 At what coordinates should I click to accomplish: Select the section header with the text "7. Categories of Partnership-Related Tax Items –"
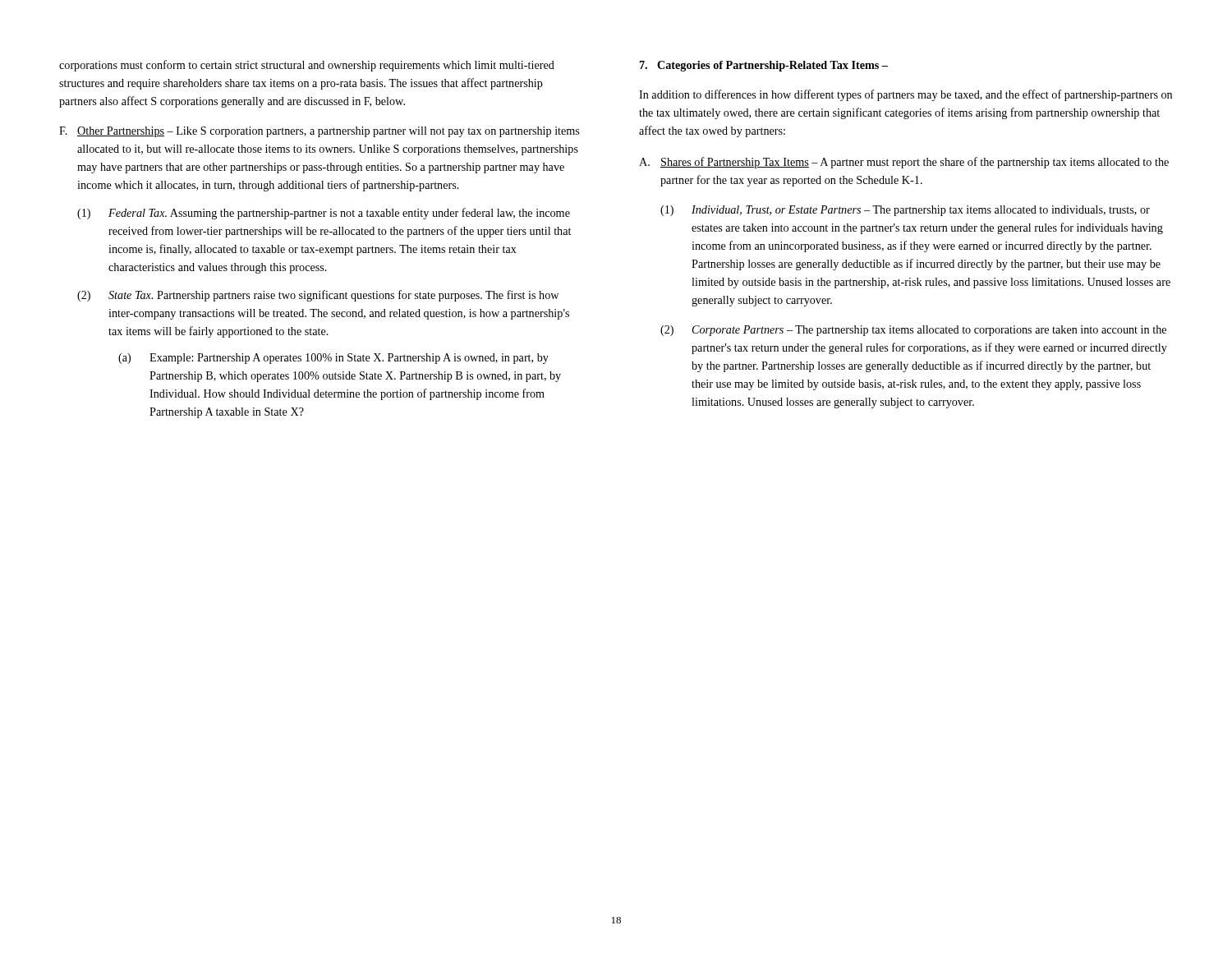[x=763, y=65]
